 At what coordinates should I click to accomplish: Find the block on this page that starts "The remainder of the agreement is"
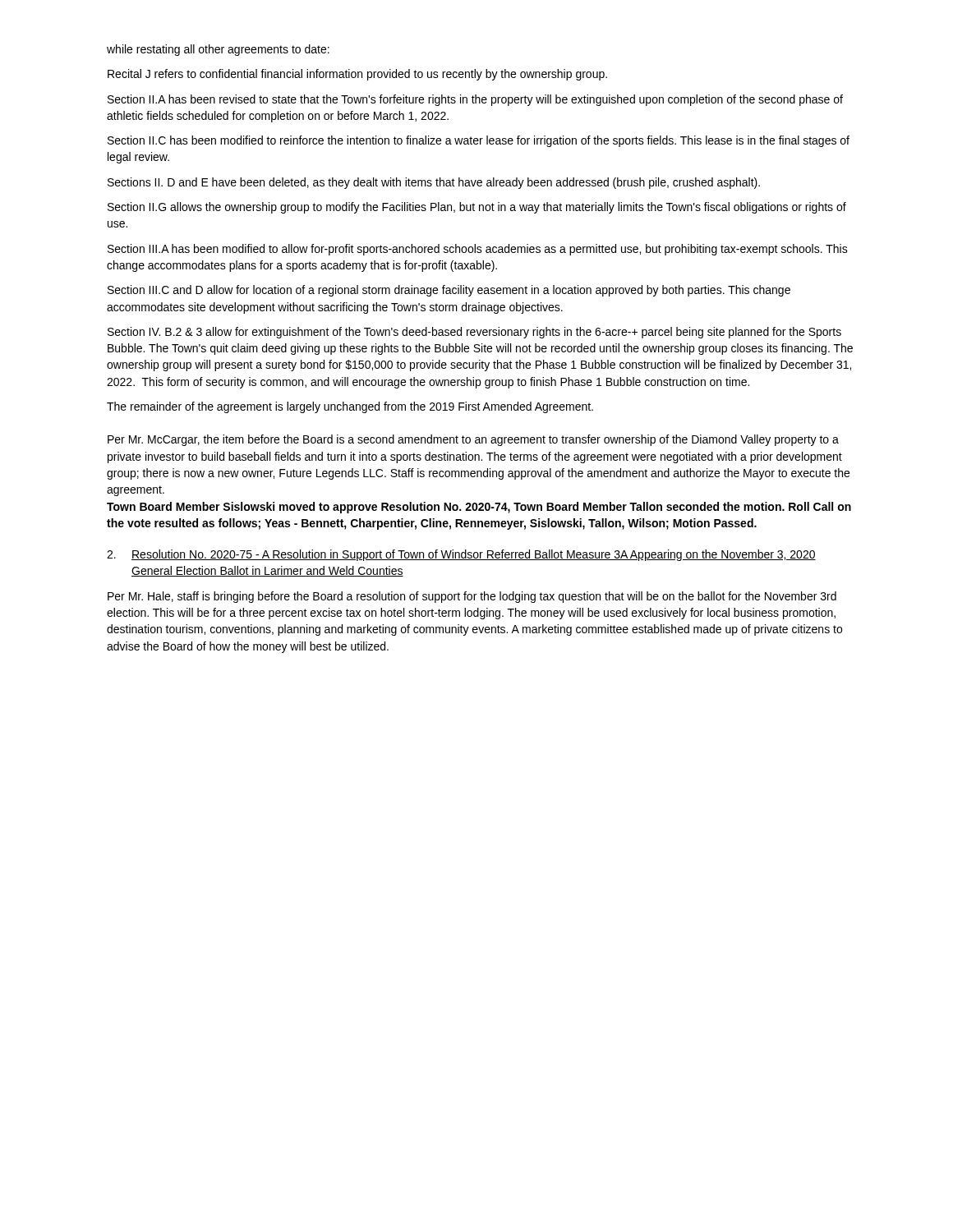pos(350,407)
